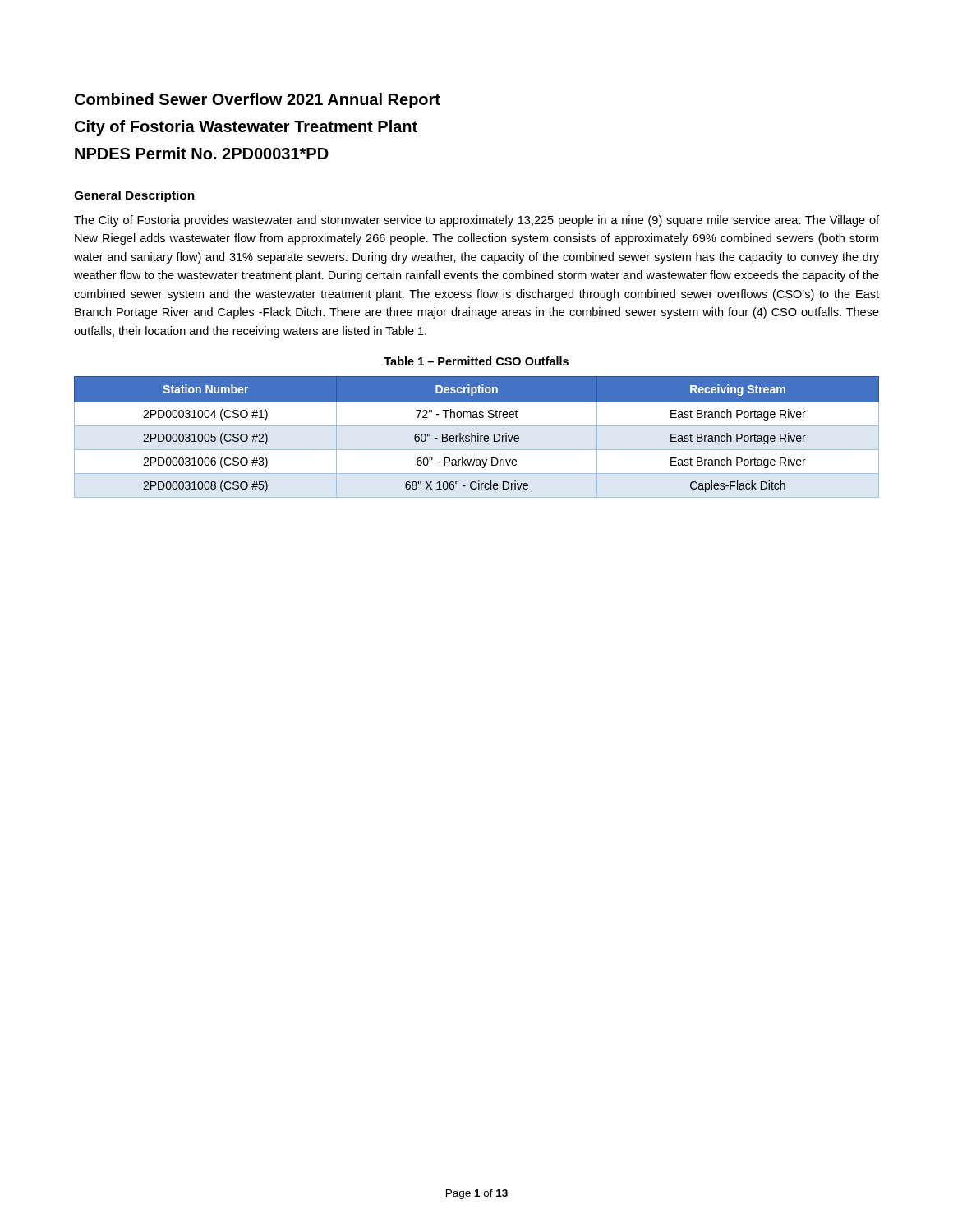Where is the passage that starts "The City of"?
953x1232 pixels.
tap(476, 275)
